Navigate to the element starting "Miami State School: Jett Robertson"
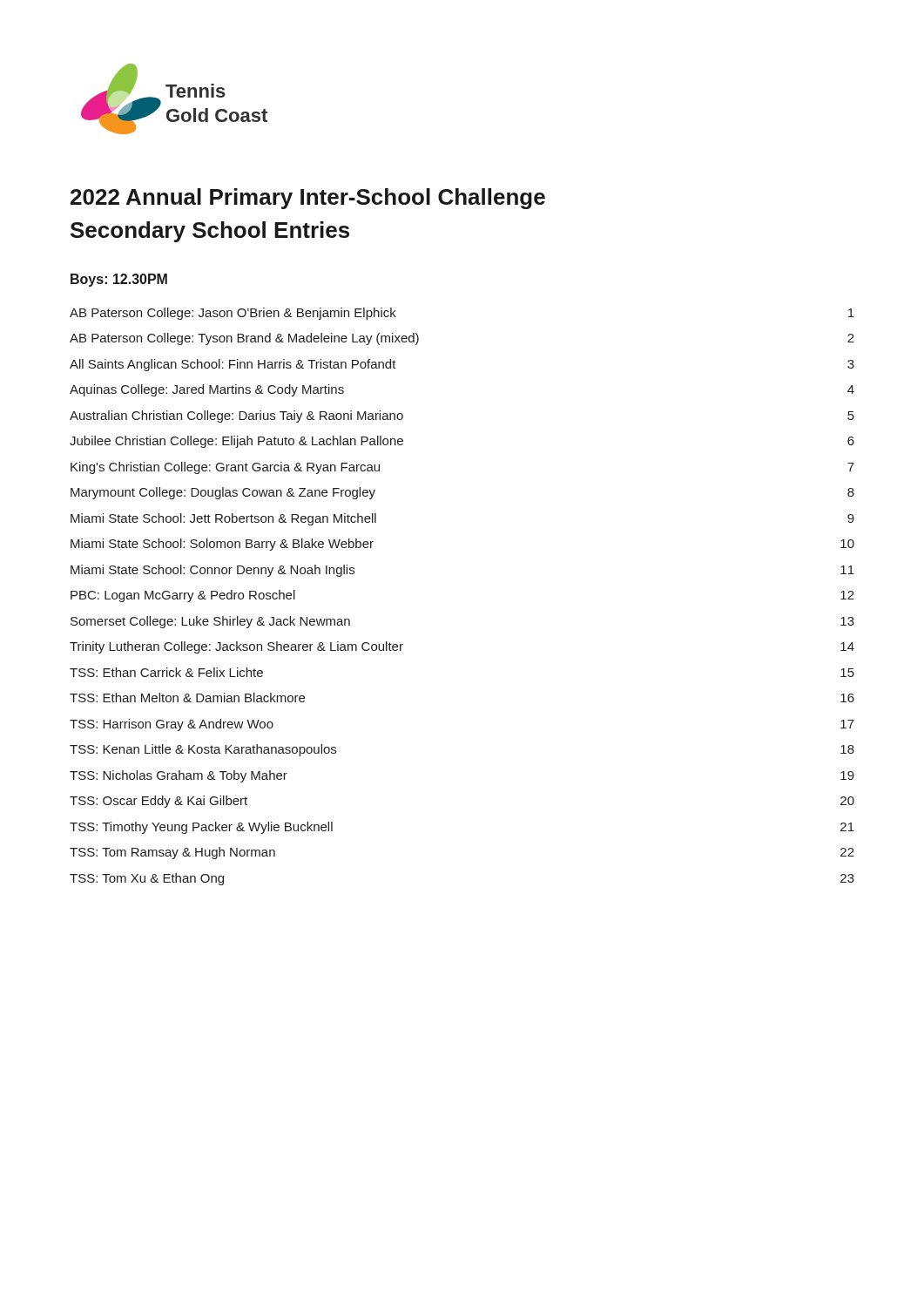 [225, 519]
